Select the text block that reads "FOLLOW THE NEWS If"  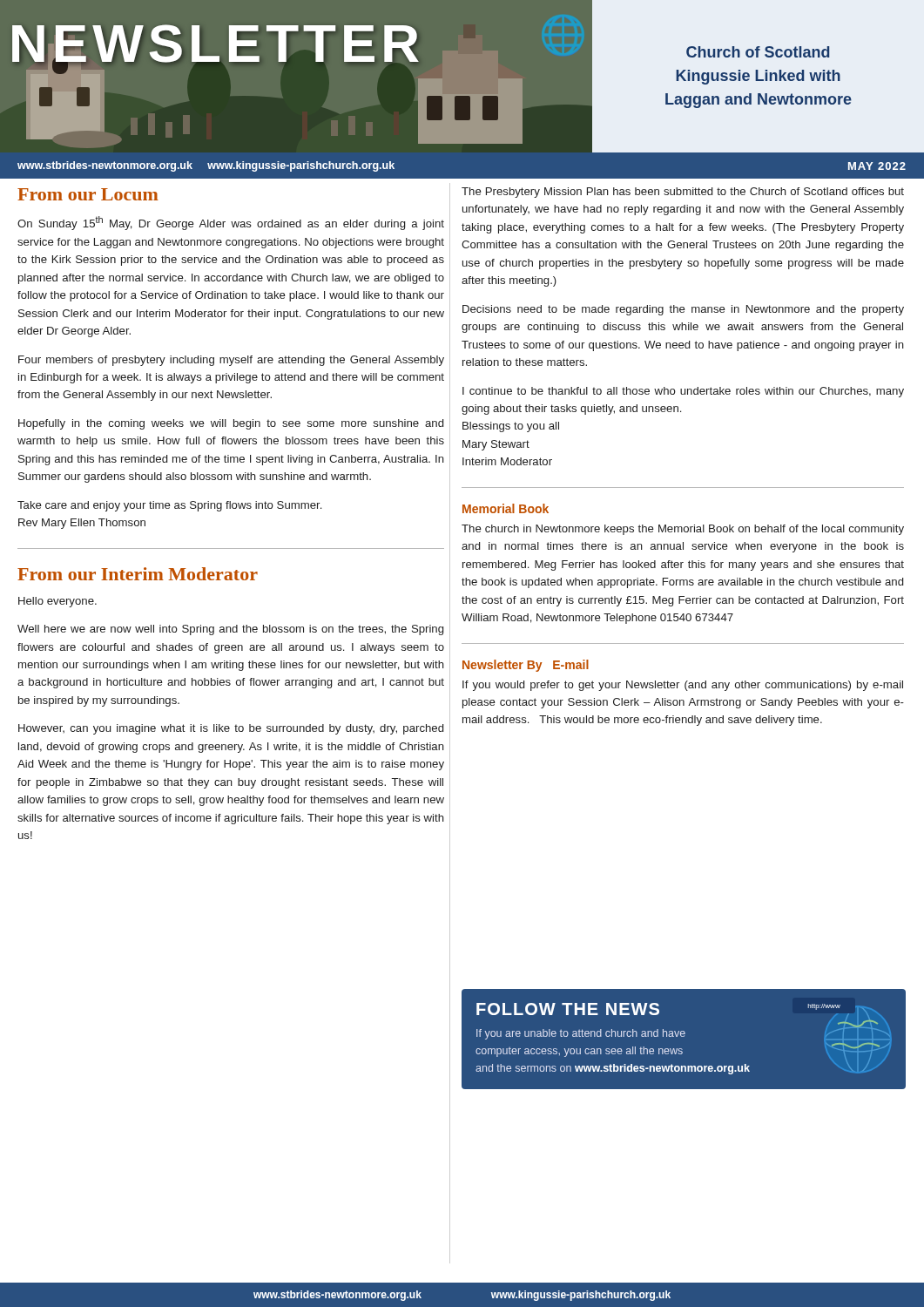click(x=684, y=1038)
